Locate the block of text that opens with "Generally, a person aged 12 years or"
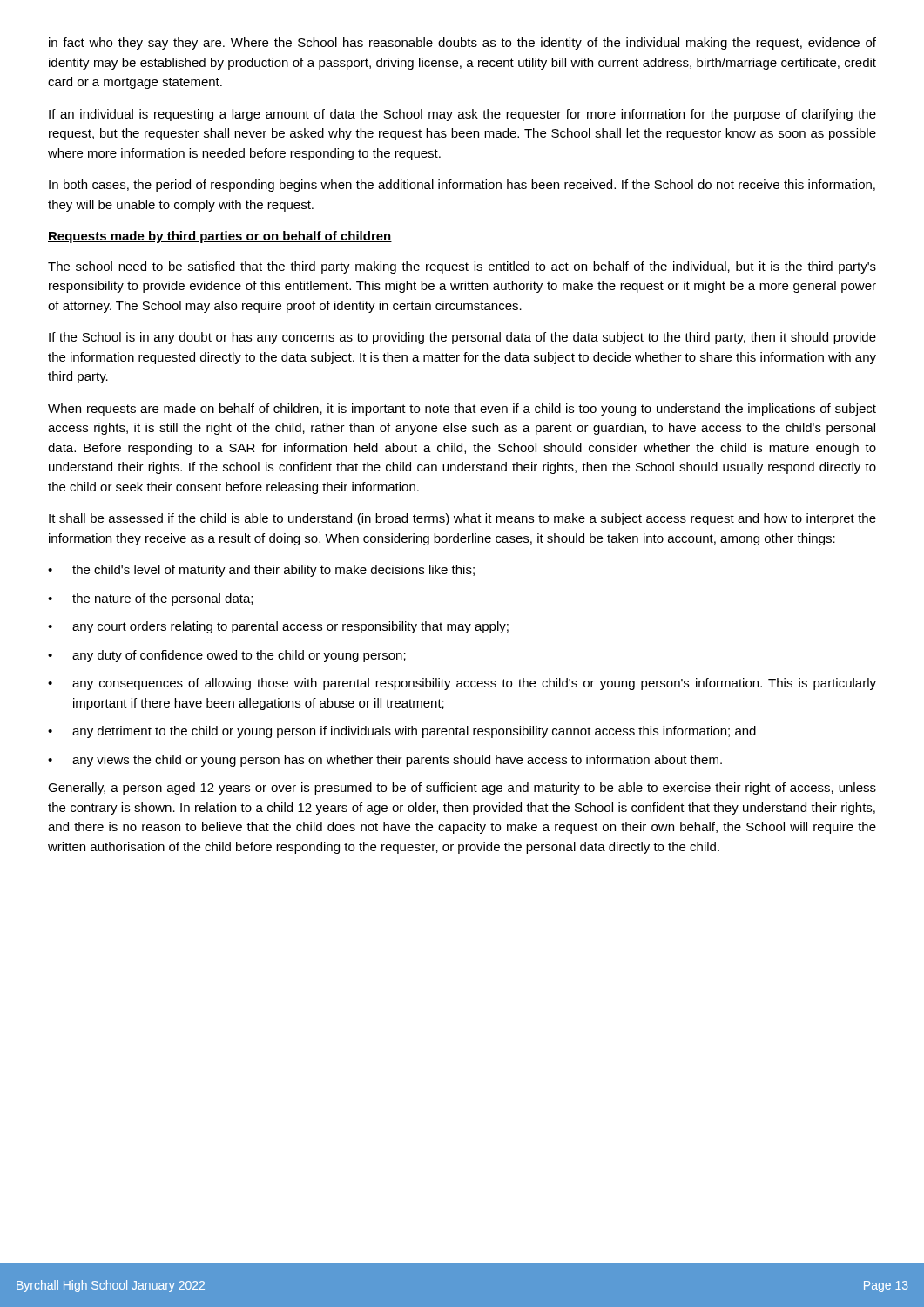924x1307 pixels. tap(462, 817)
